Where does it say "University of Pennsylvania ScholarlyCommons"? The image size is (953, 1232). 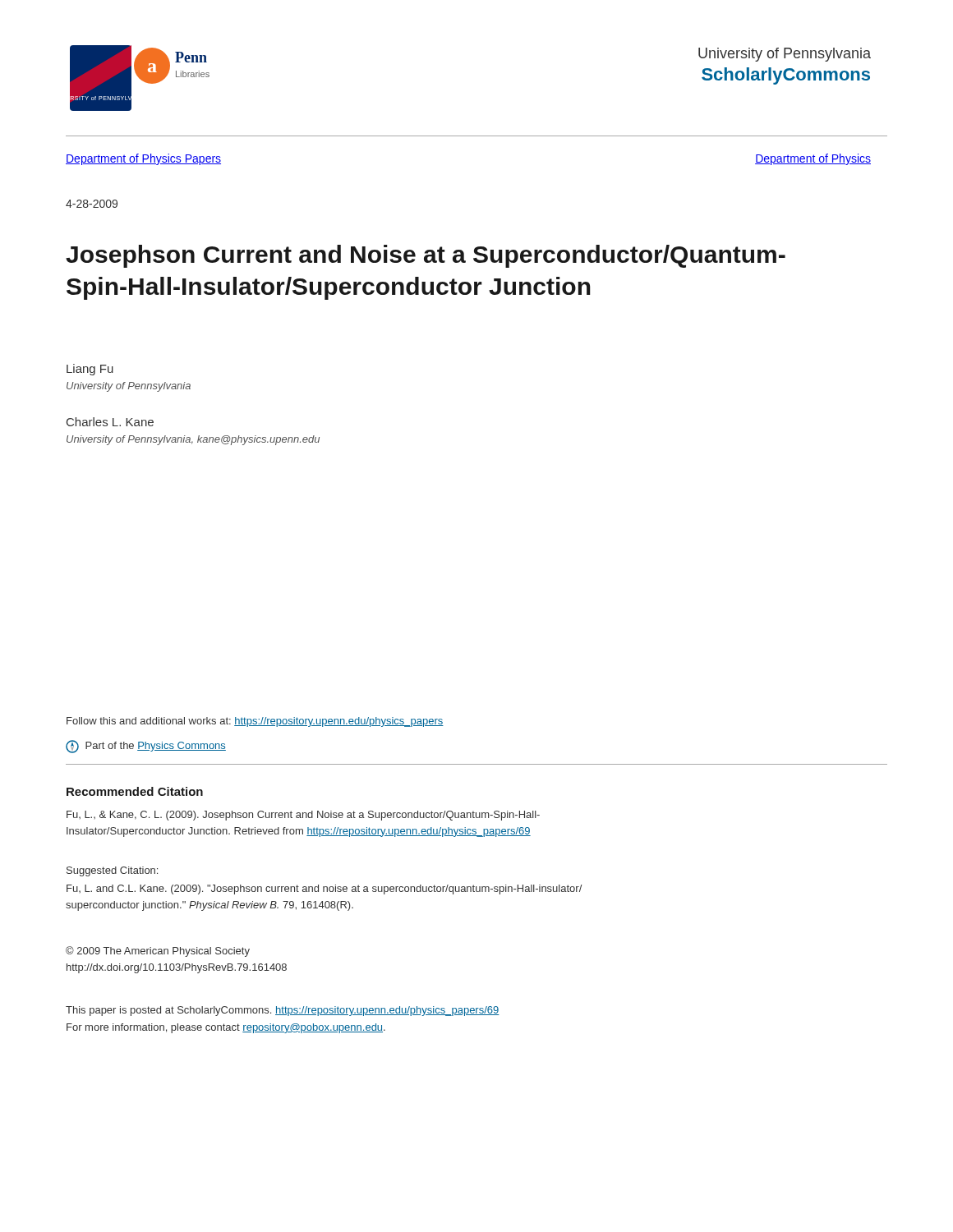pyautogui.click(x=784, y=65)
